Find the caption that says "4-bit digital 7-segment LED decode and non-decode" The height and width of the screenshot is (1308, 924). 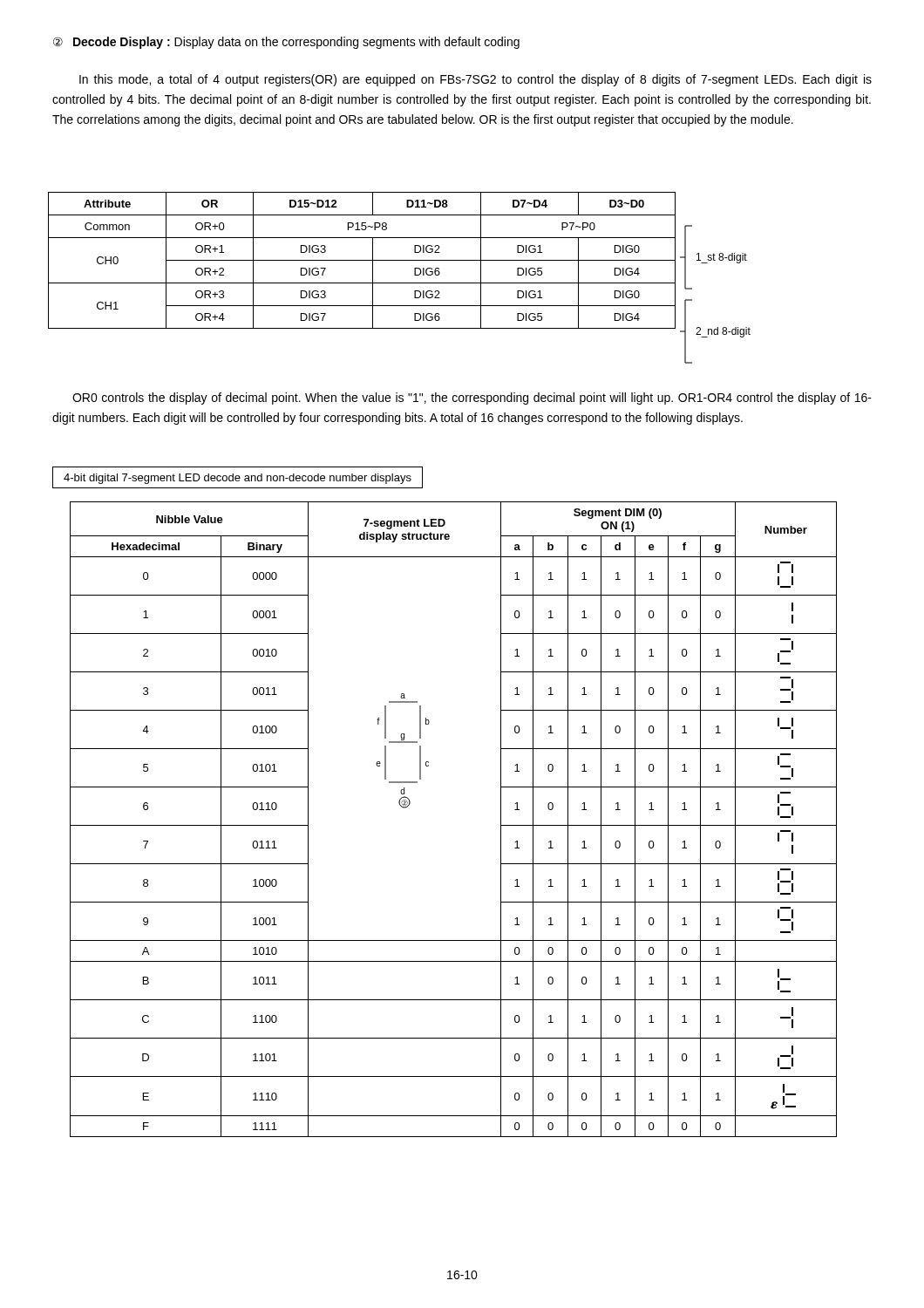(x=238, y=477)
